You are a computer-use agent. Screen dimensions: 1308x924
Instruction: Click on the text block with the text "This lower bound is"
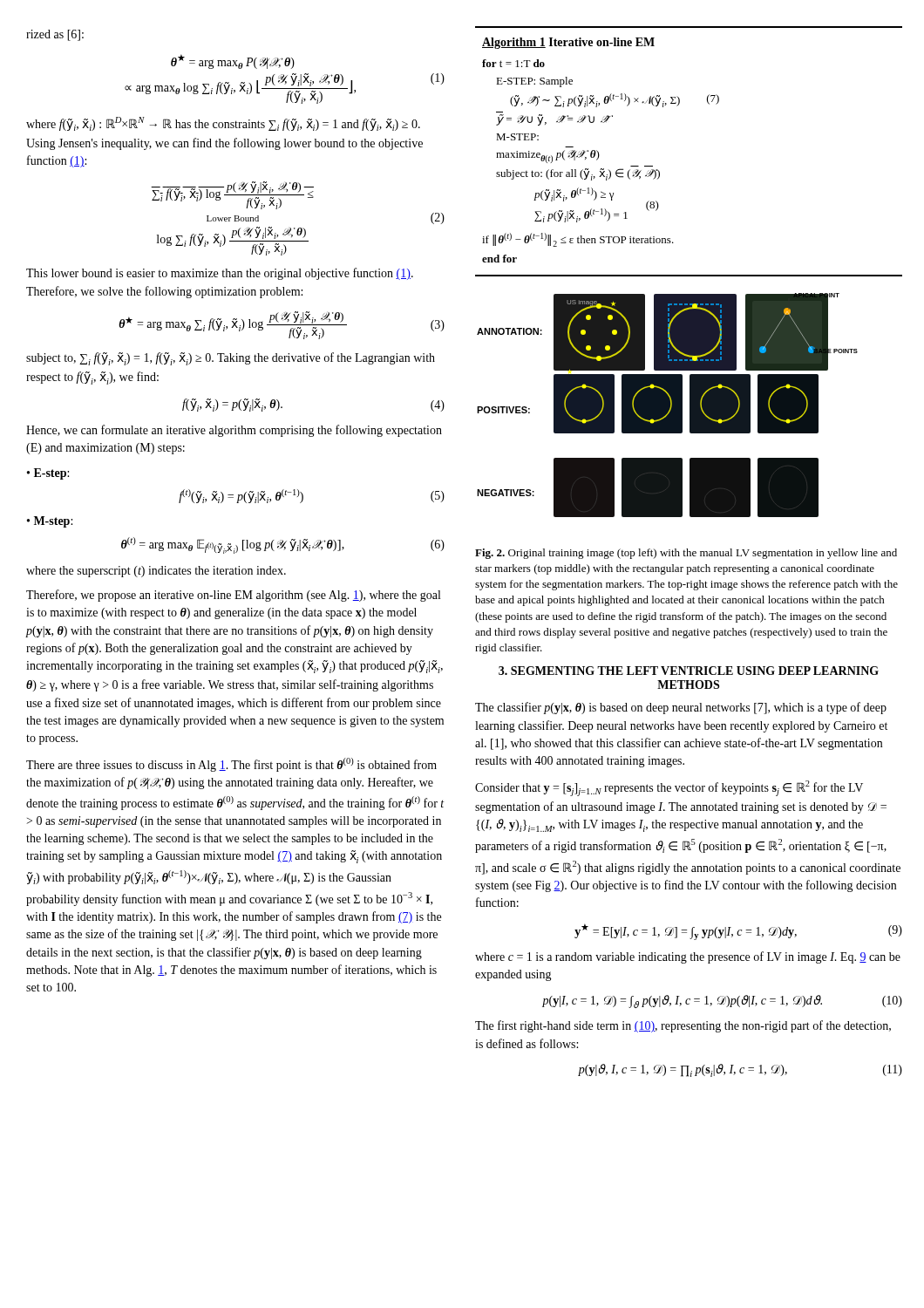coord(220,282)
